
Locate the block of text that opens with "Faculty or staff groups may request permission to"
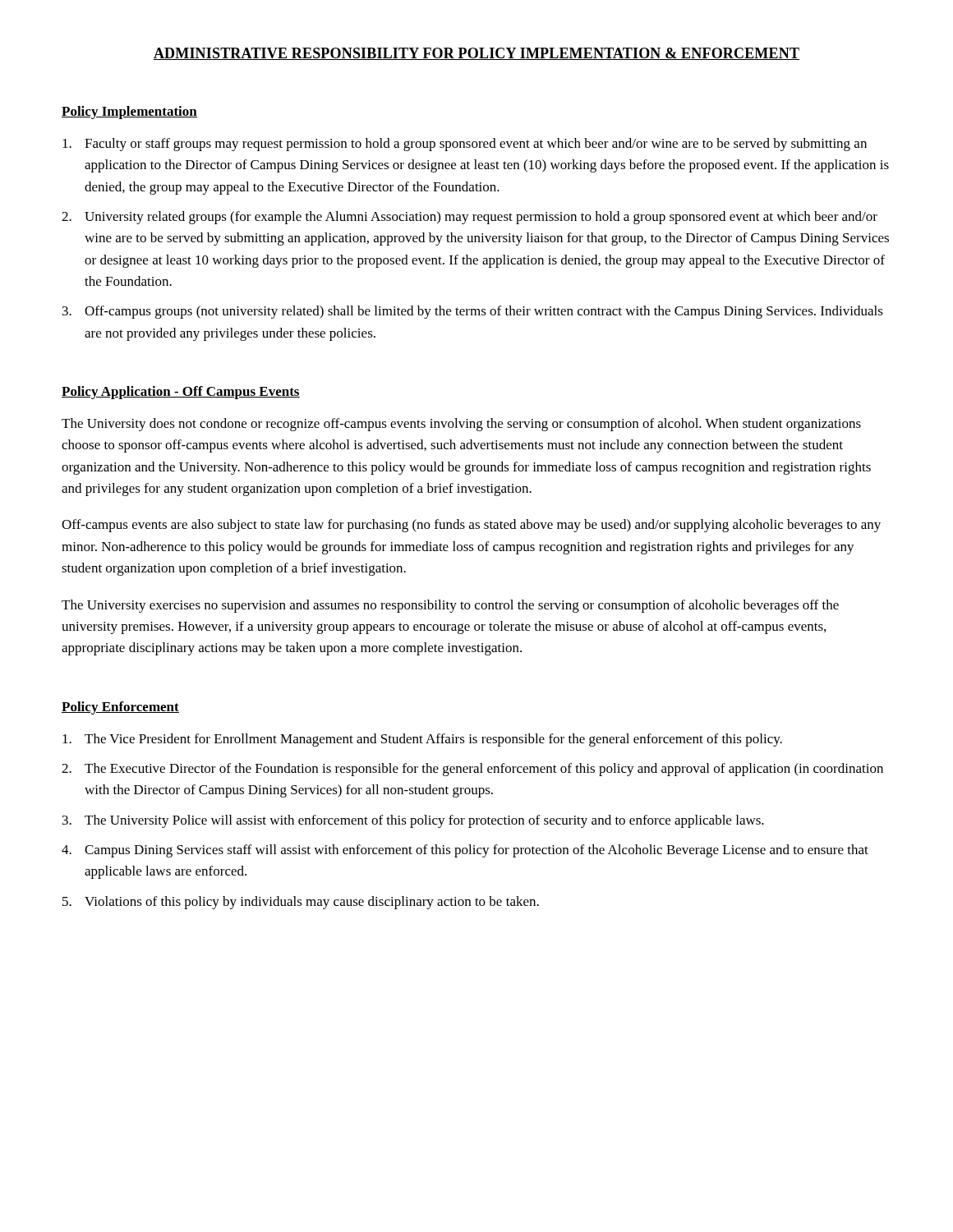pos(476,166)
